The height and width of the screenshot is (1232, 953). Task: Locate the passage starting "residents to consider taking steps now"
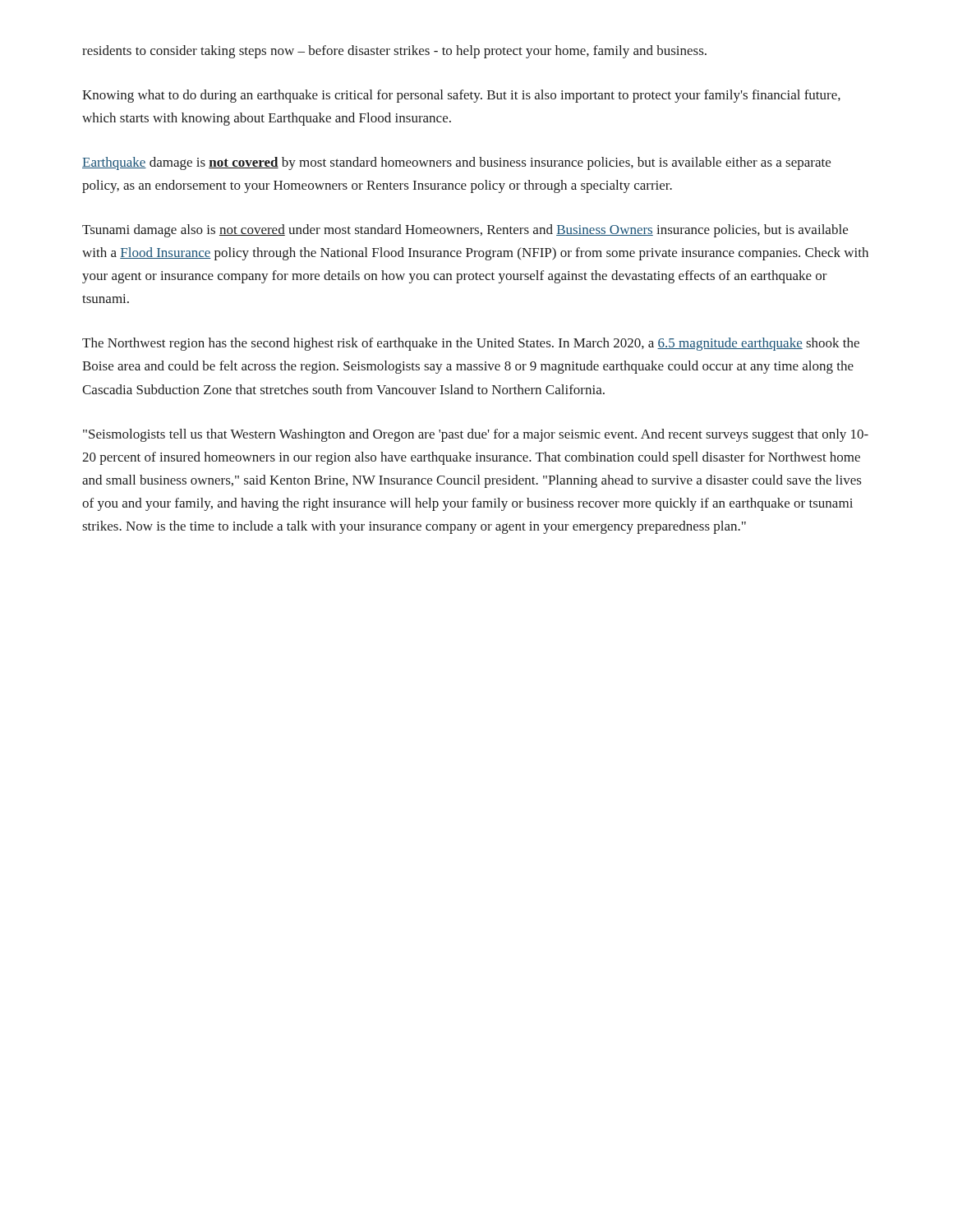click(x=395, y=51)
